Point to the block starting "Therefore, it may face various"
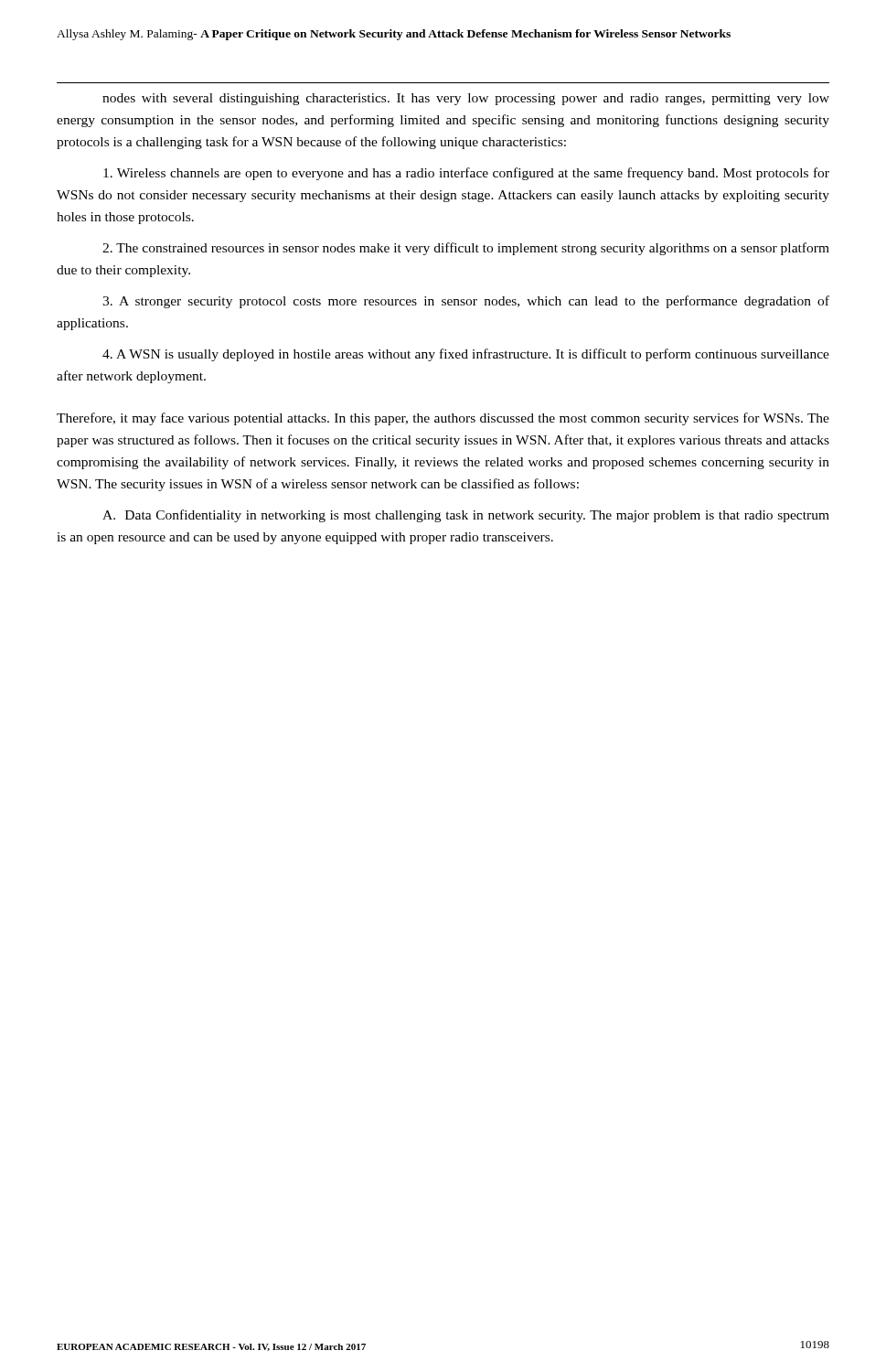 point(443,451)
